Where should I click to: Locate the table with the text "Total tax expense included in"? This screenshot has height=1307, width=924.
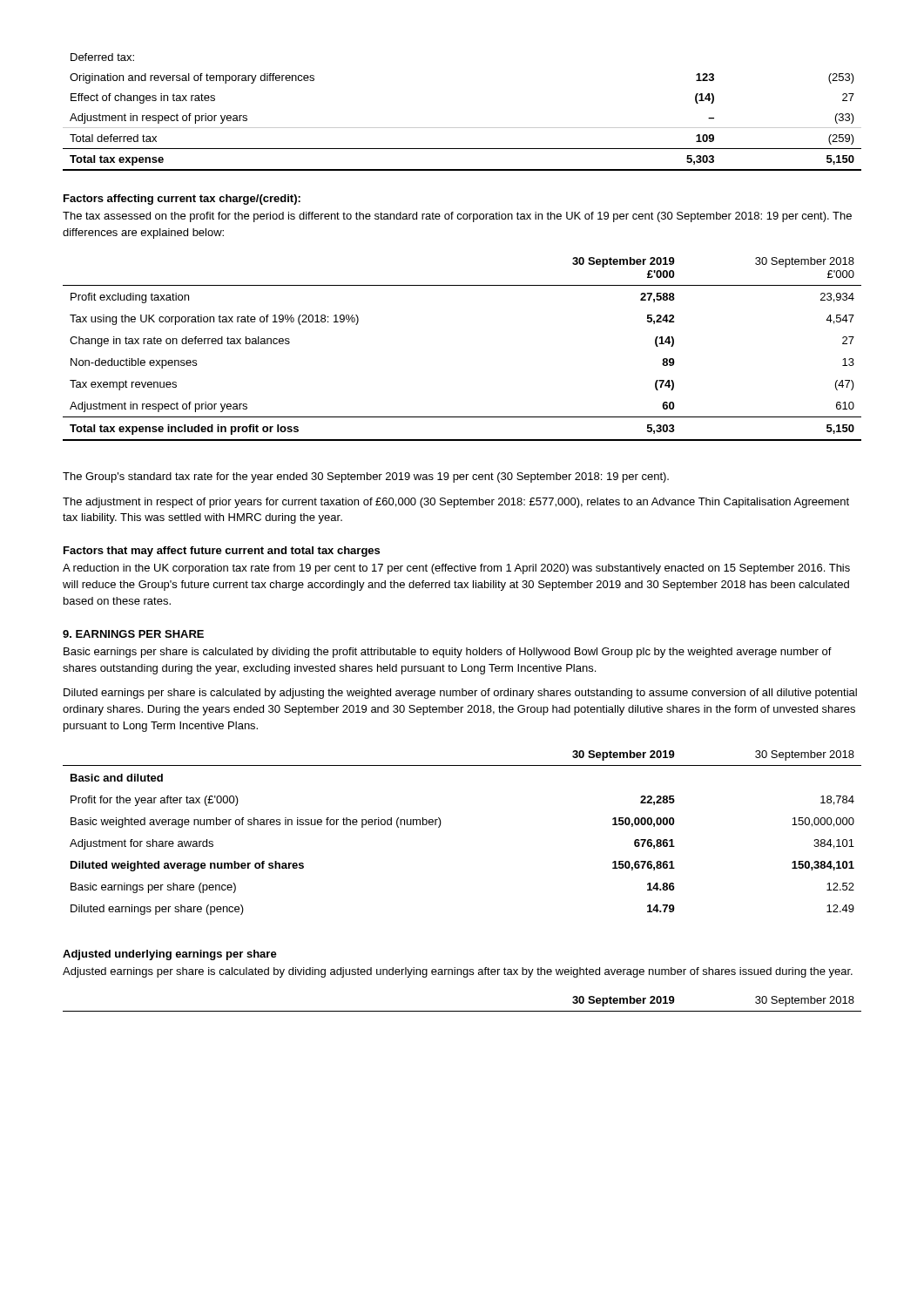click(462, 345)
